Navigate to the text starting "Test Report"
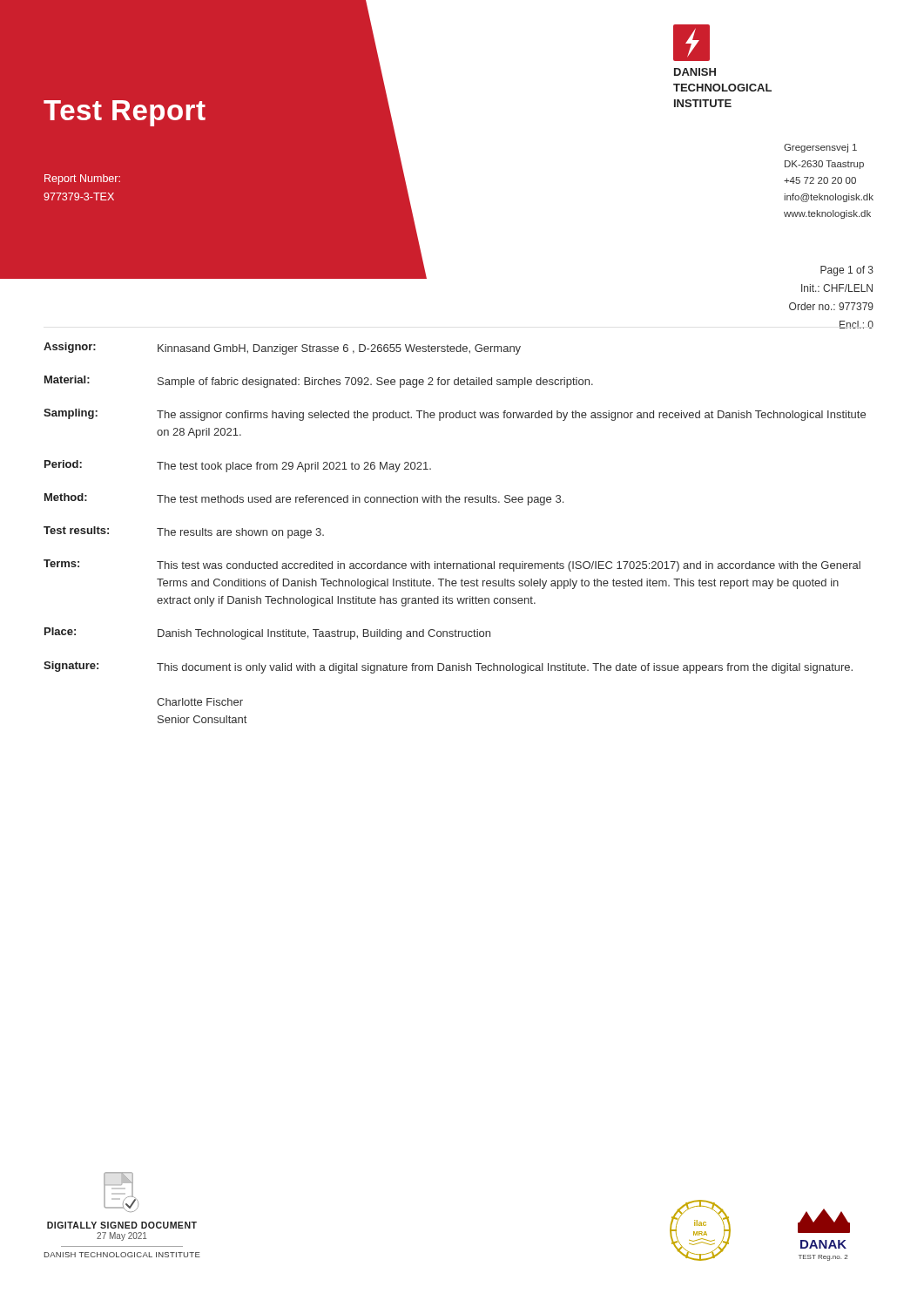Image resolution: width=924 pixels, height=1307 pixels. pos(125,110)
